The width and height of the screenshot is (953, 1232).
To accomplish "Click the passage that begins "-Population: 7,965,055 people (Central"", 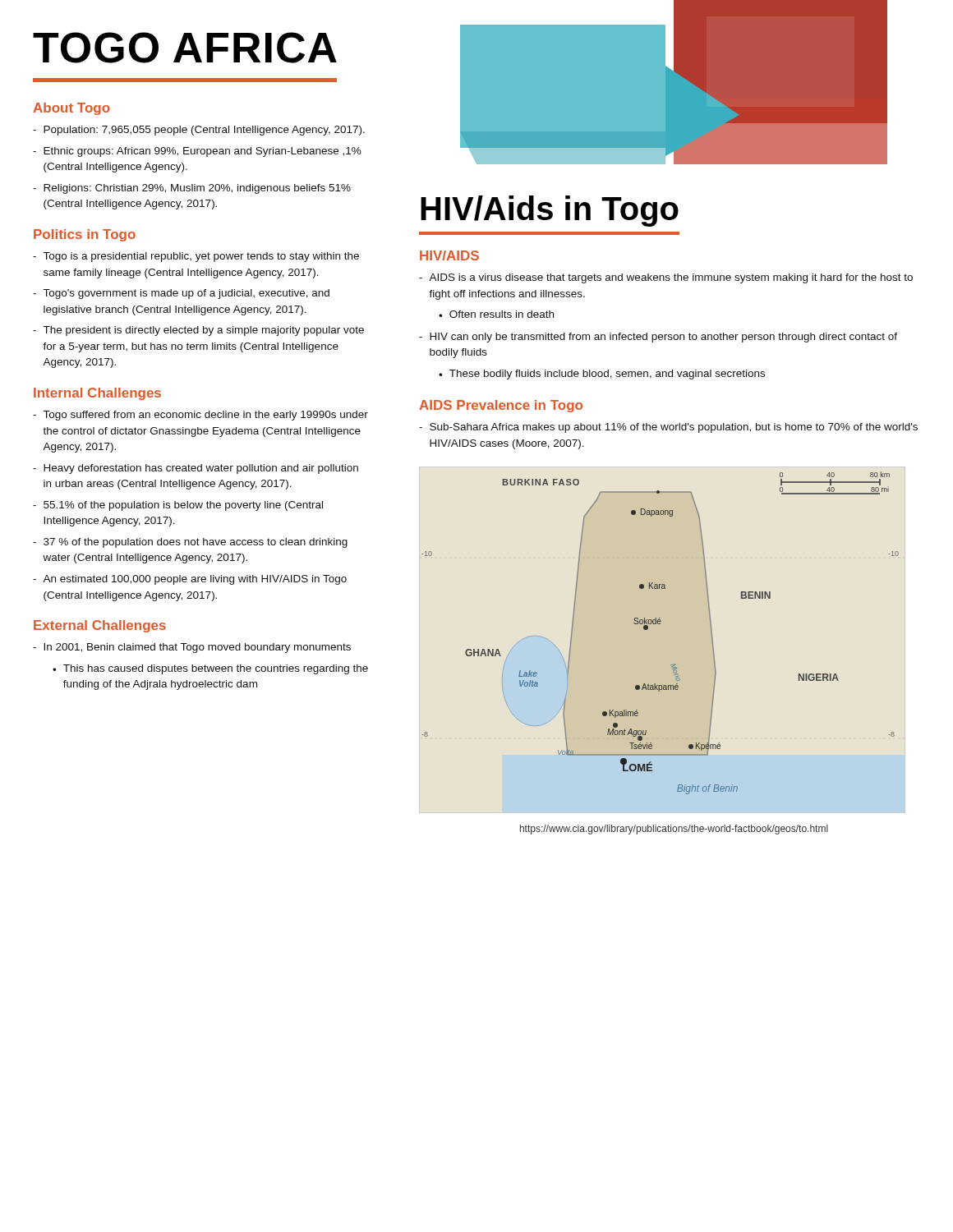I will [199, 130].
